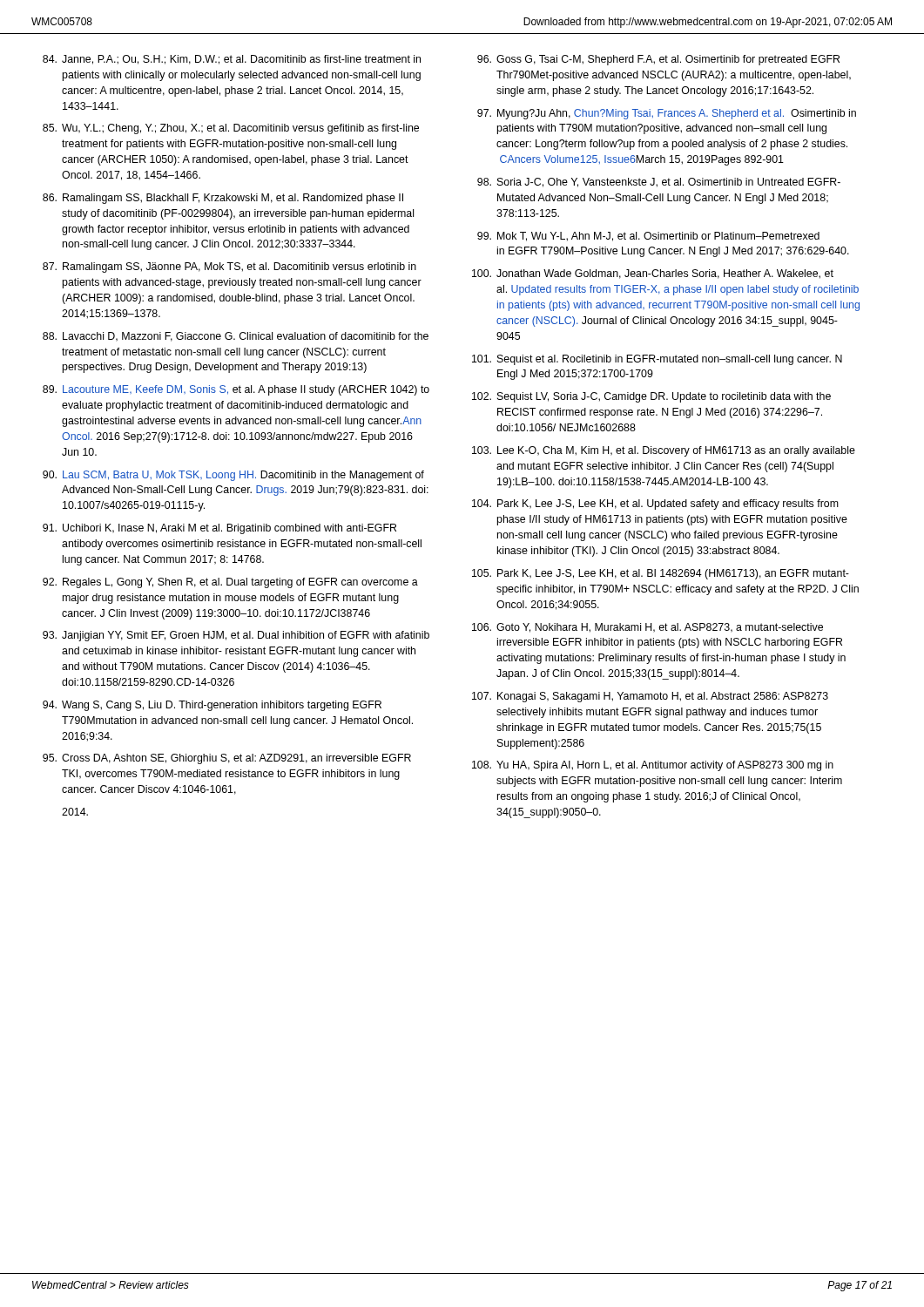Find the block on this page that starts "90. Lau SCM, Batra U,"
Viewport: 924px width, 1307px height.
(x=232, y=491)
